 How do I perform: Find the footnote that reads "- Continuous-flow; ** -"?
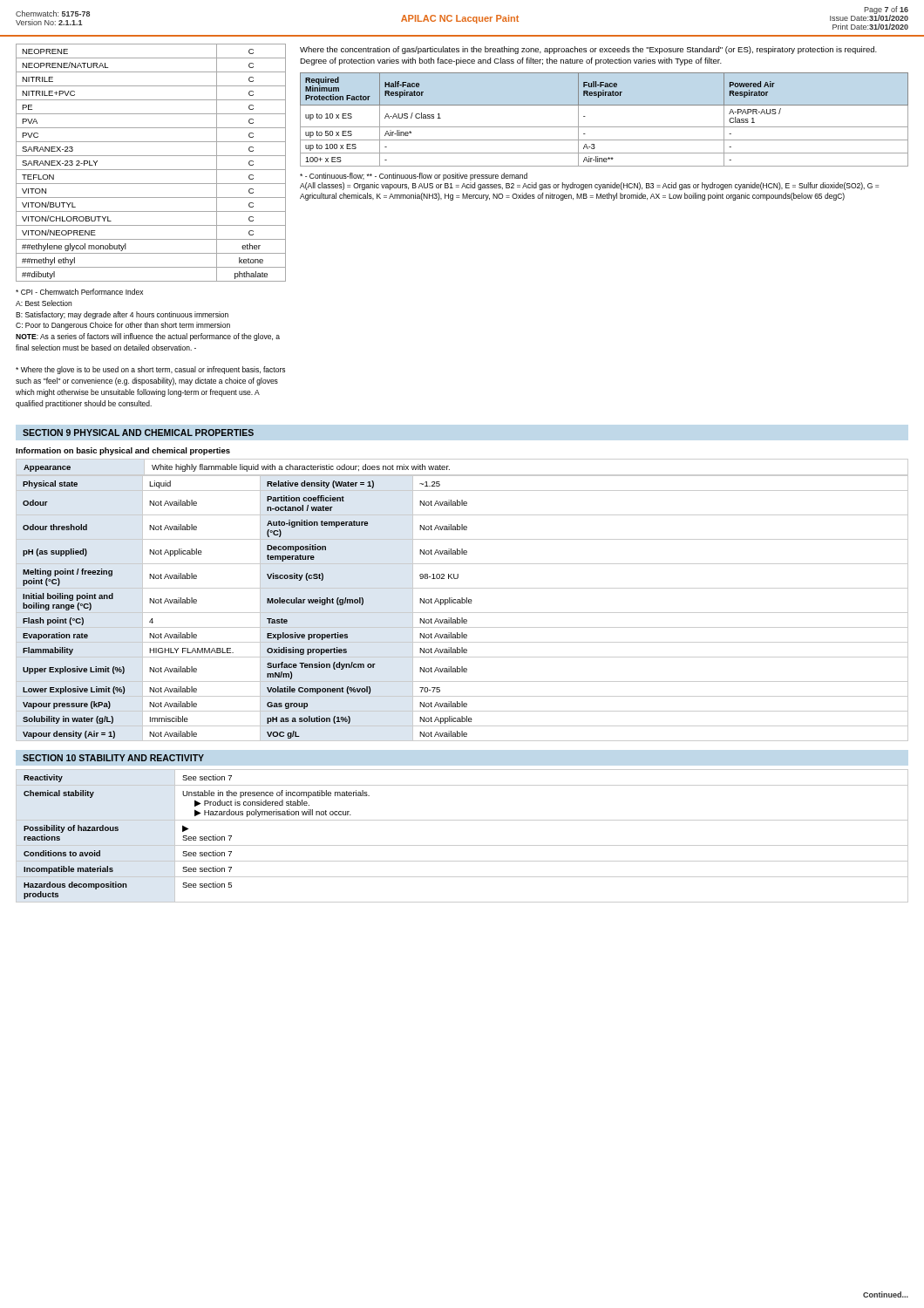pyautogui.click(x=590, y=186)
